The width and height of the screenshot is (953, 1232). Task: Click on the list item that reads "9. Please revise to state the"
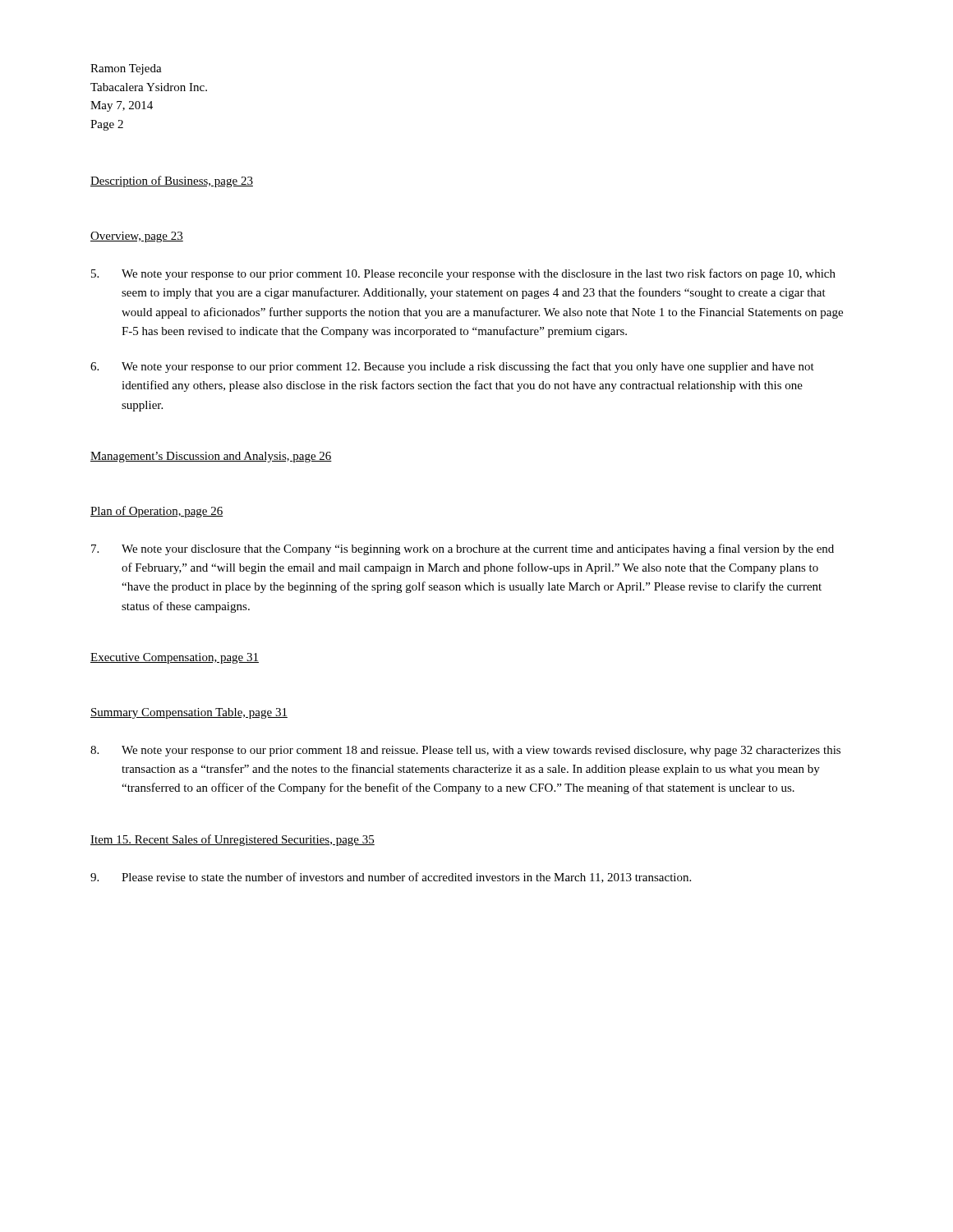click(x=468, y=877)
